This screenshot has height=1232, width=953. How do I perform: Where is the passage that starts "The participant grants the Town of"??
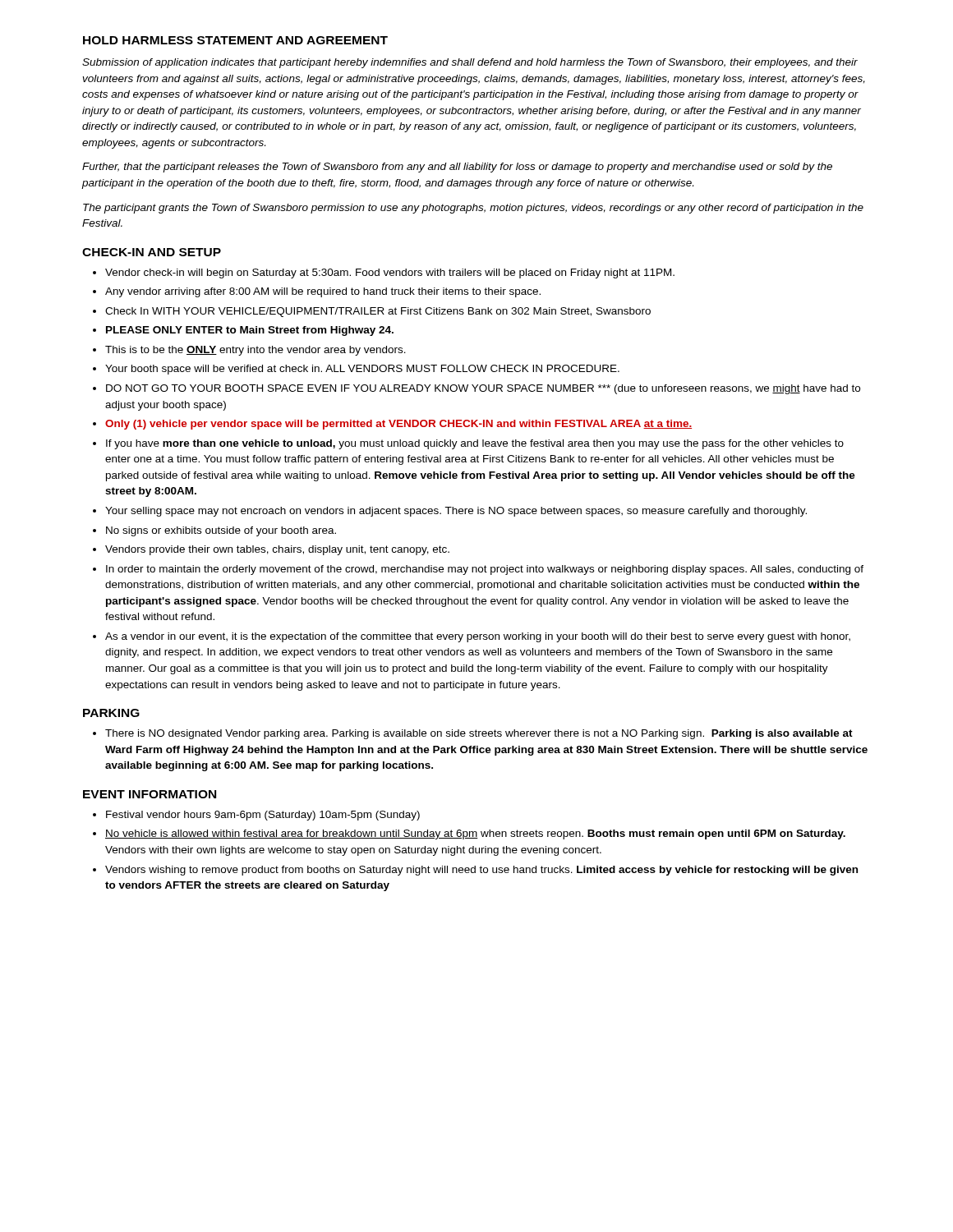pos(473,215)
